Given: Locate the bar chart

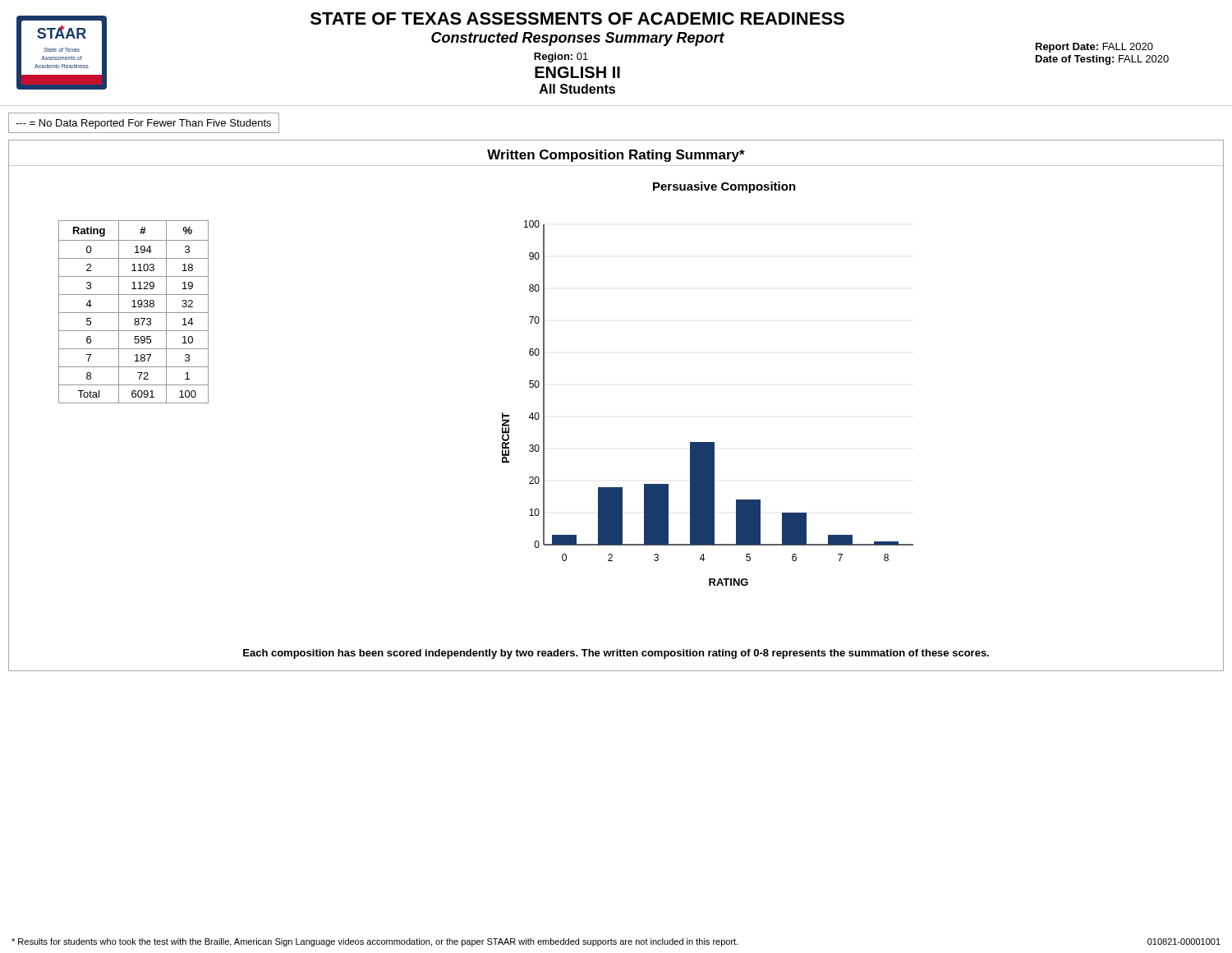Looking at the screenshot, I should (724, 403).
